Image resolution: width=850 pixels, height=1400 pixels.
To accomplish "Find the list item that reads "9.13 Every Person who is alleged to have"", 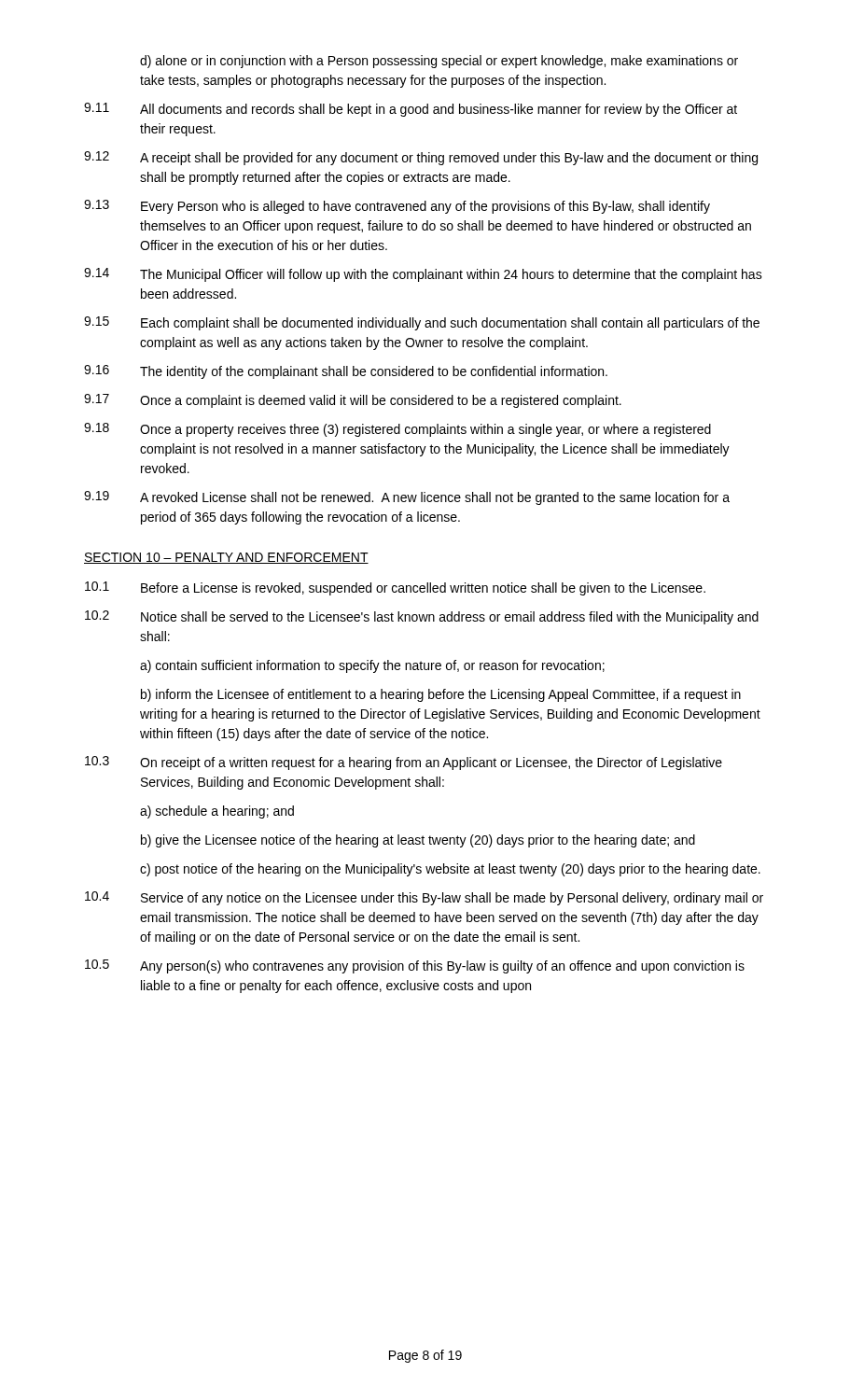I will (425, 226).
